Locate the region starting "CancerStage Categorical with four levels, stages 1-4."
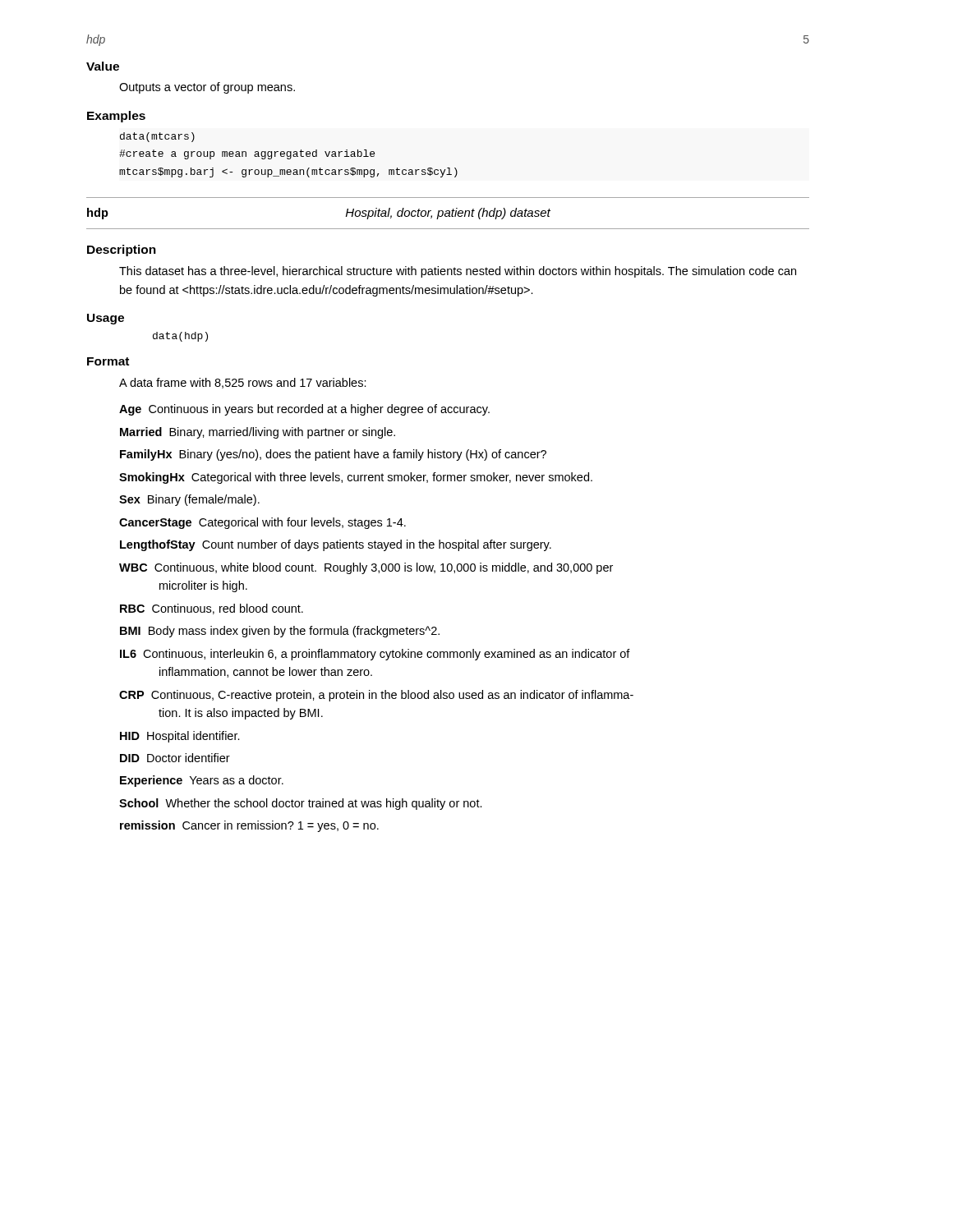953x1232 pixels. pos(263,522)
